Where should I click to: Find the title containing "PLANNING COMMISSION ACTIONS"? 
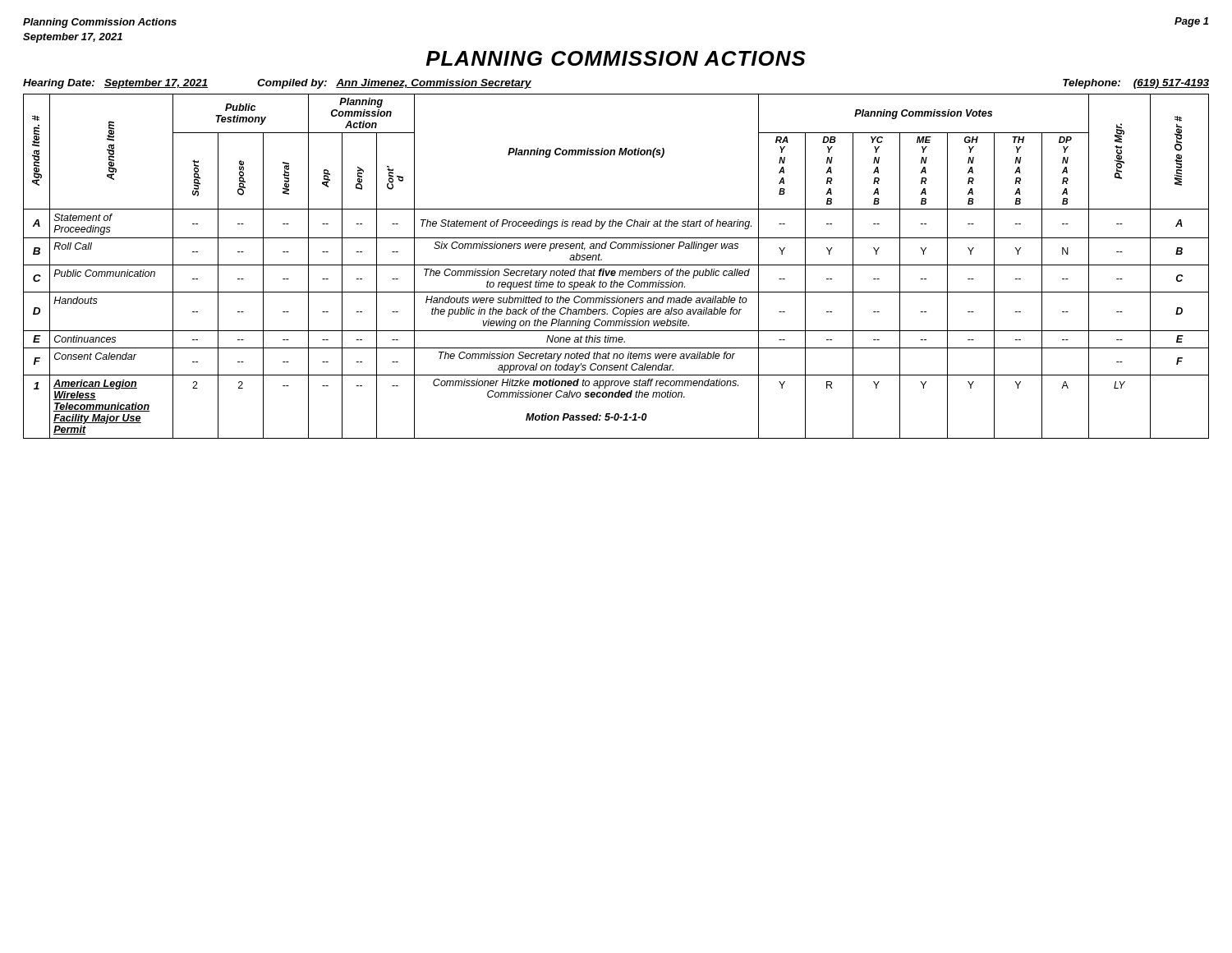[x=616, y=59]
